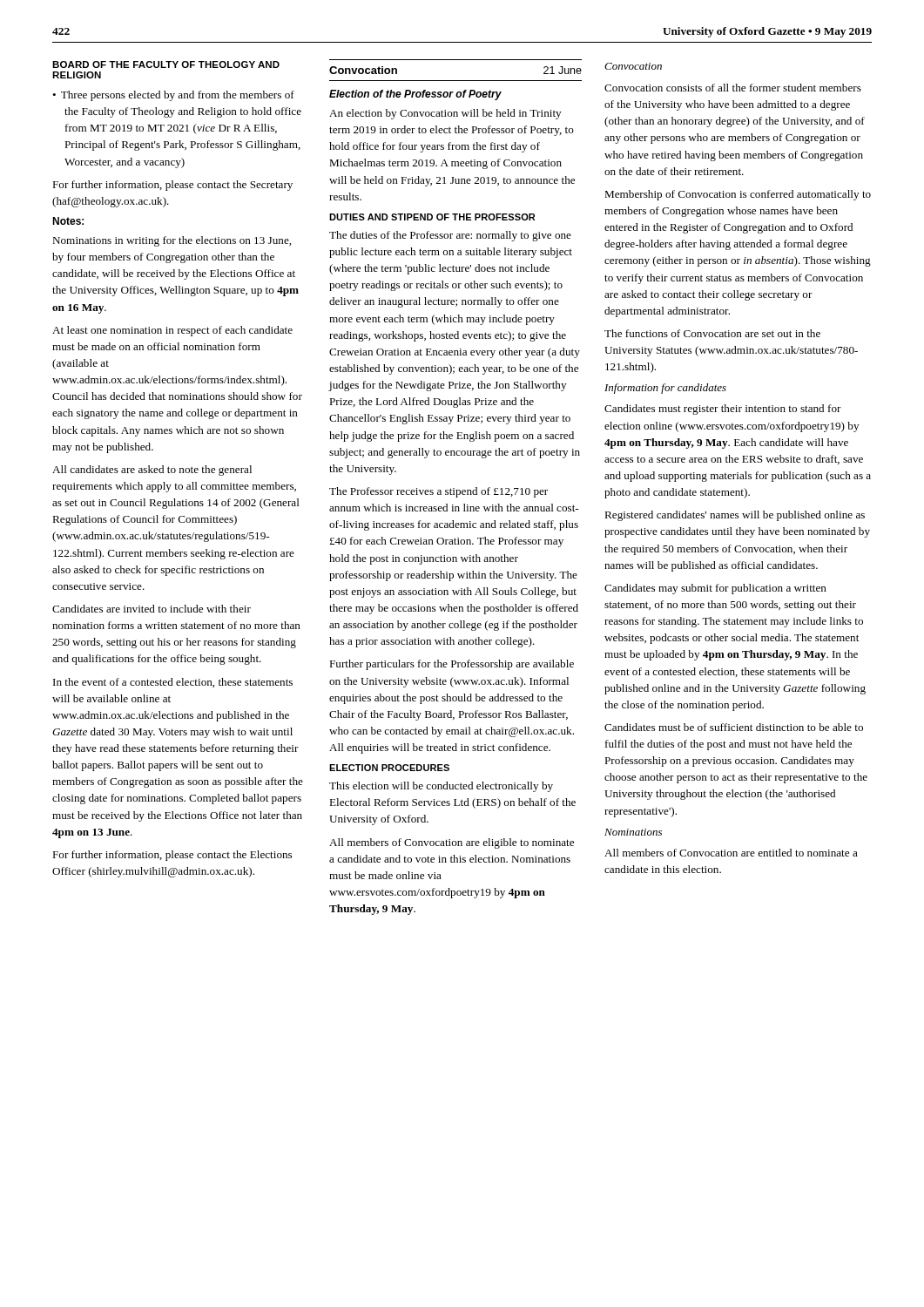Navigate to the passage starting "An election by"

(452, 154)
